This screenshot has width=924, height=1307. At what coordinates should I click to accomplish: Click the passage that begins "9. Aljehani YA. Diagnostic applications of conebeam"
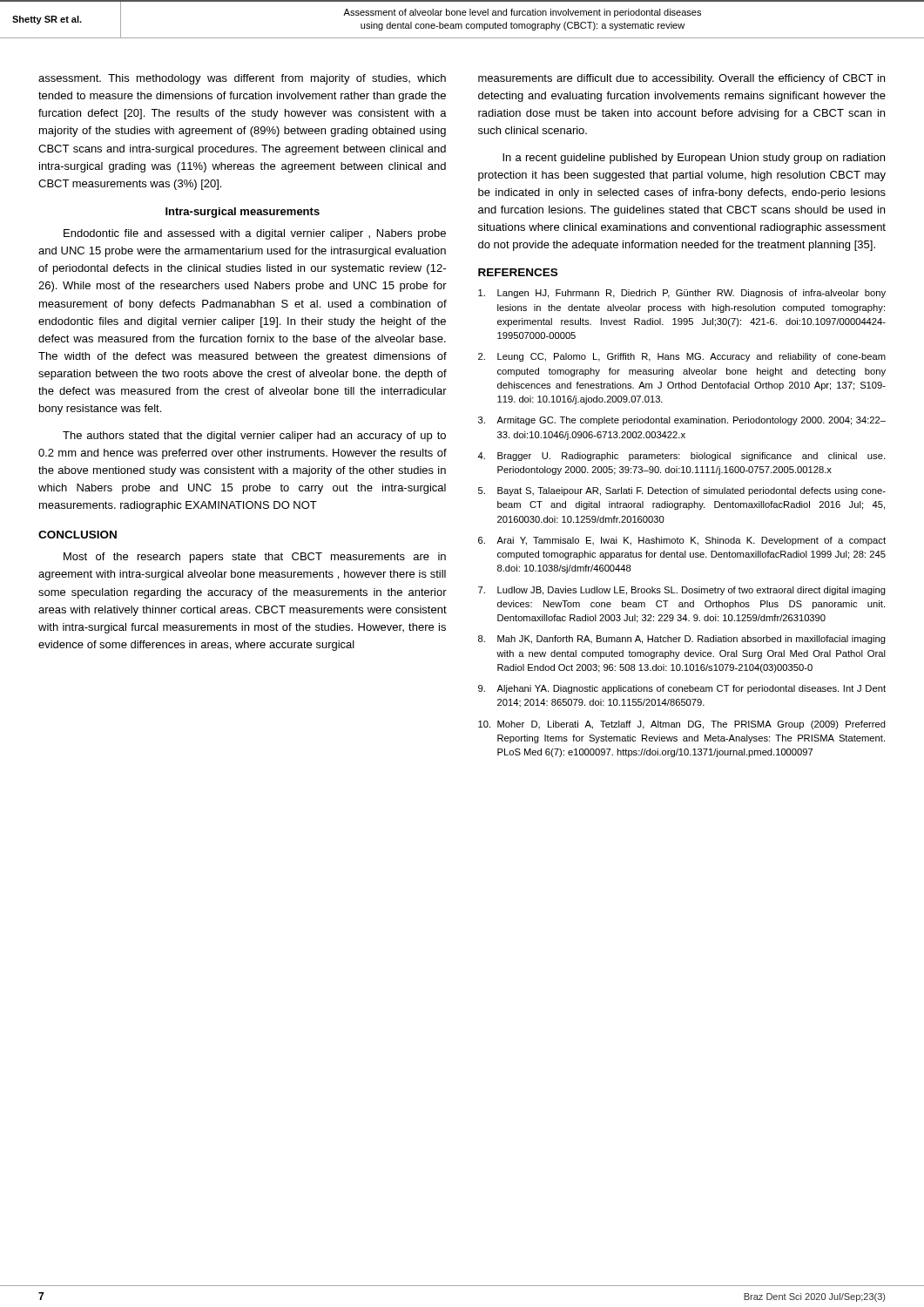pos(682,696)
